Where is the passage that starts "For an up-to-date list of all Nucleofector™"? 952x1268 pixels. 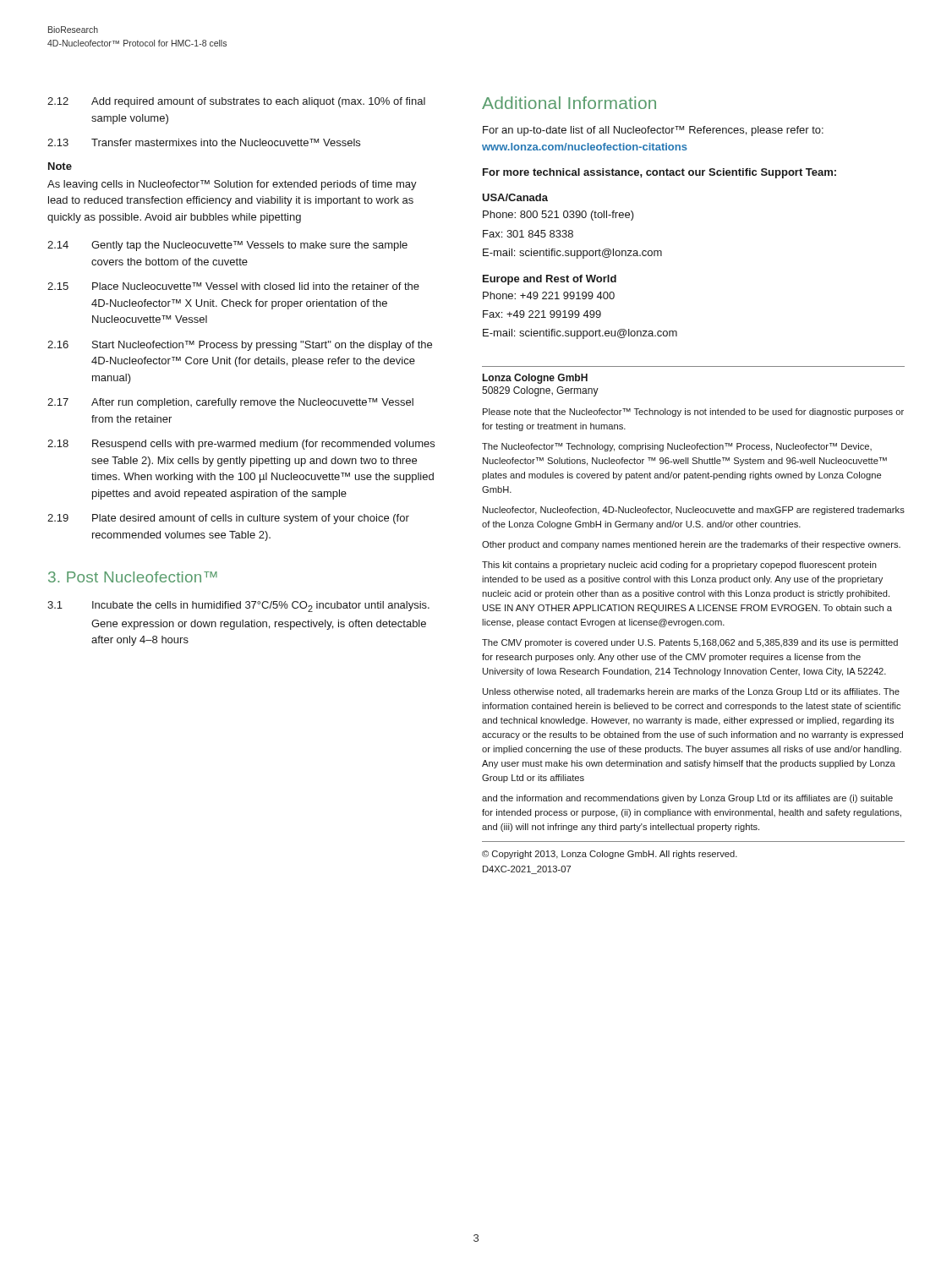pos(653,138)
